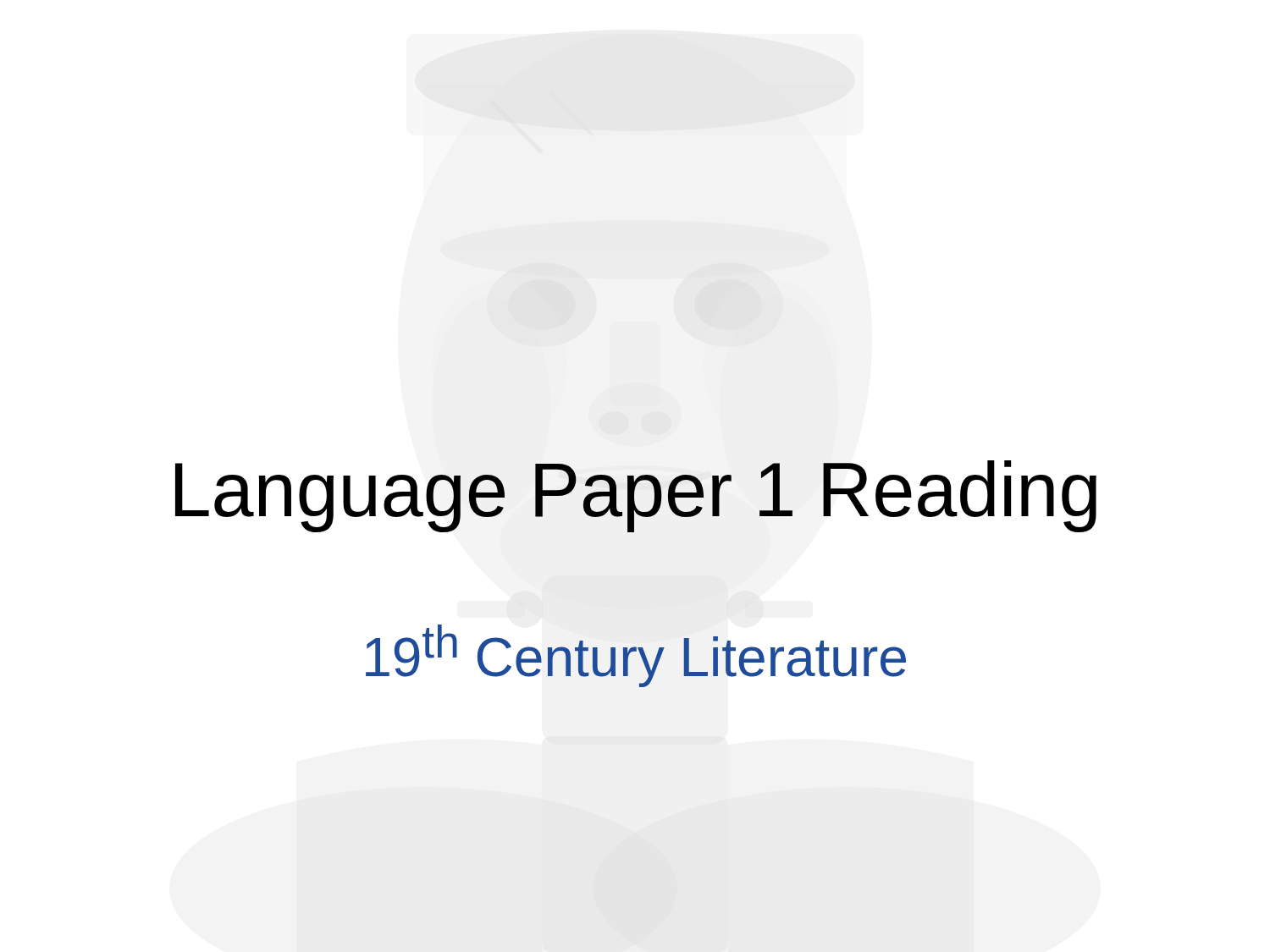
Task: Locate the text containing "19th Century Literature"
Action: (x=635, y=653)
